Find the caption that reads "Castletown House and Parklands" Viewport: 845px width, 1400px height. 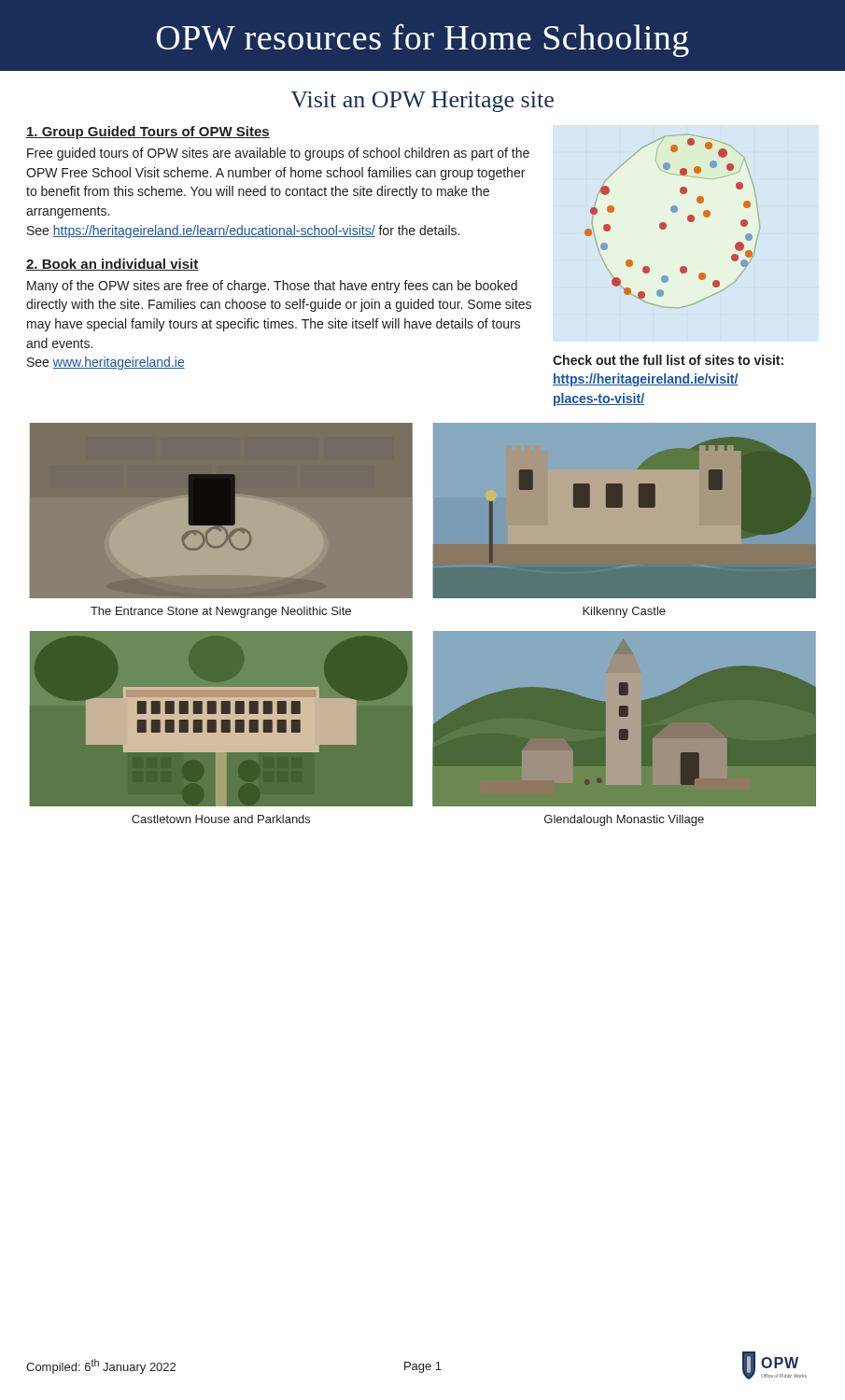pos(221,819)
